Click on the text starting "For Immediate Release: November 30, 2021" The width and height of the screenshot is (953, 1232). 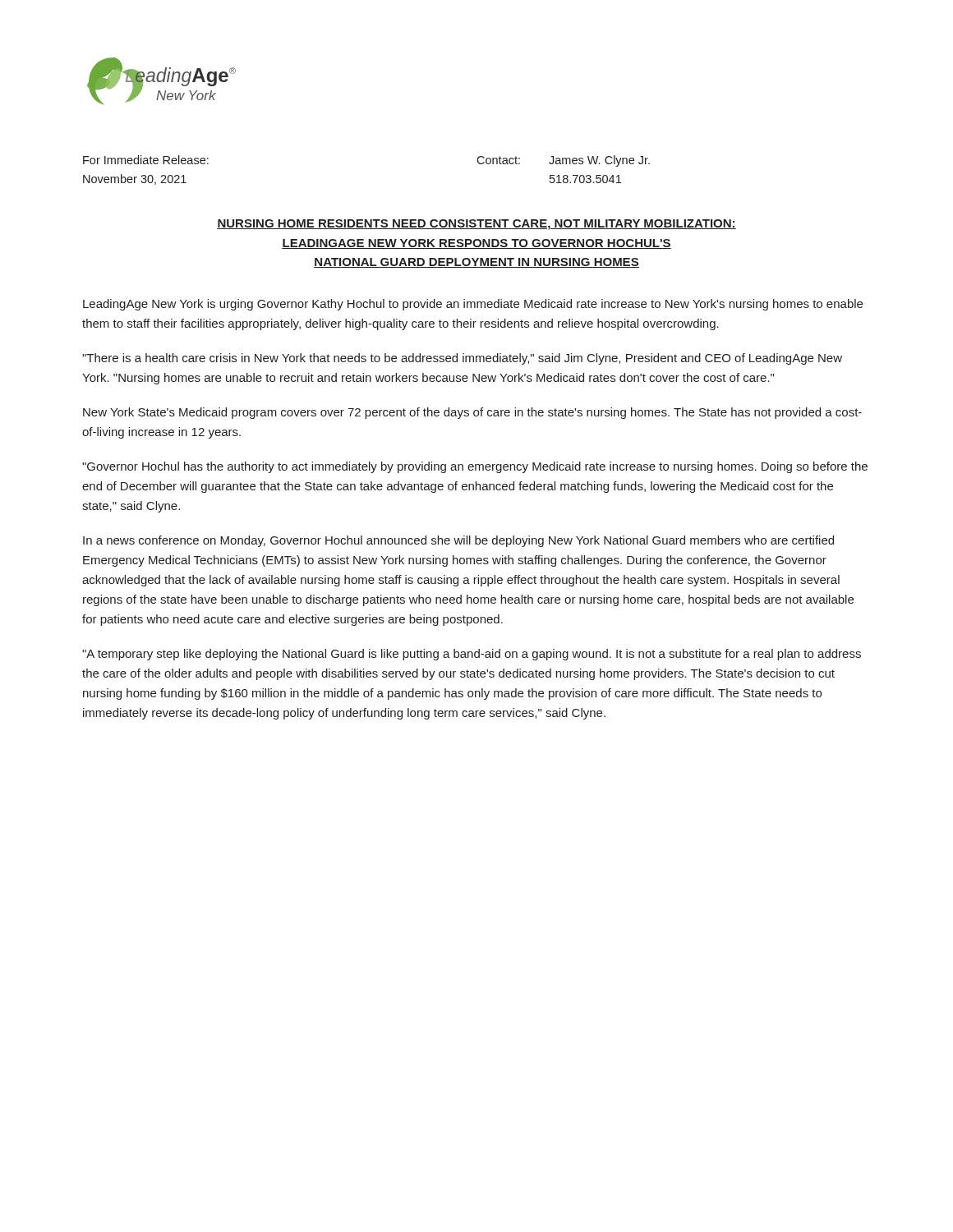(146, 170)
